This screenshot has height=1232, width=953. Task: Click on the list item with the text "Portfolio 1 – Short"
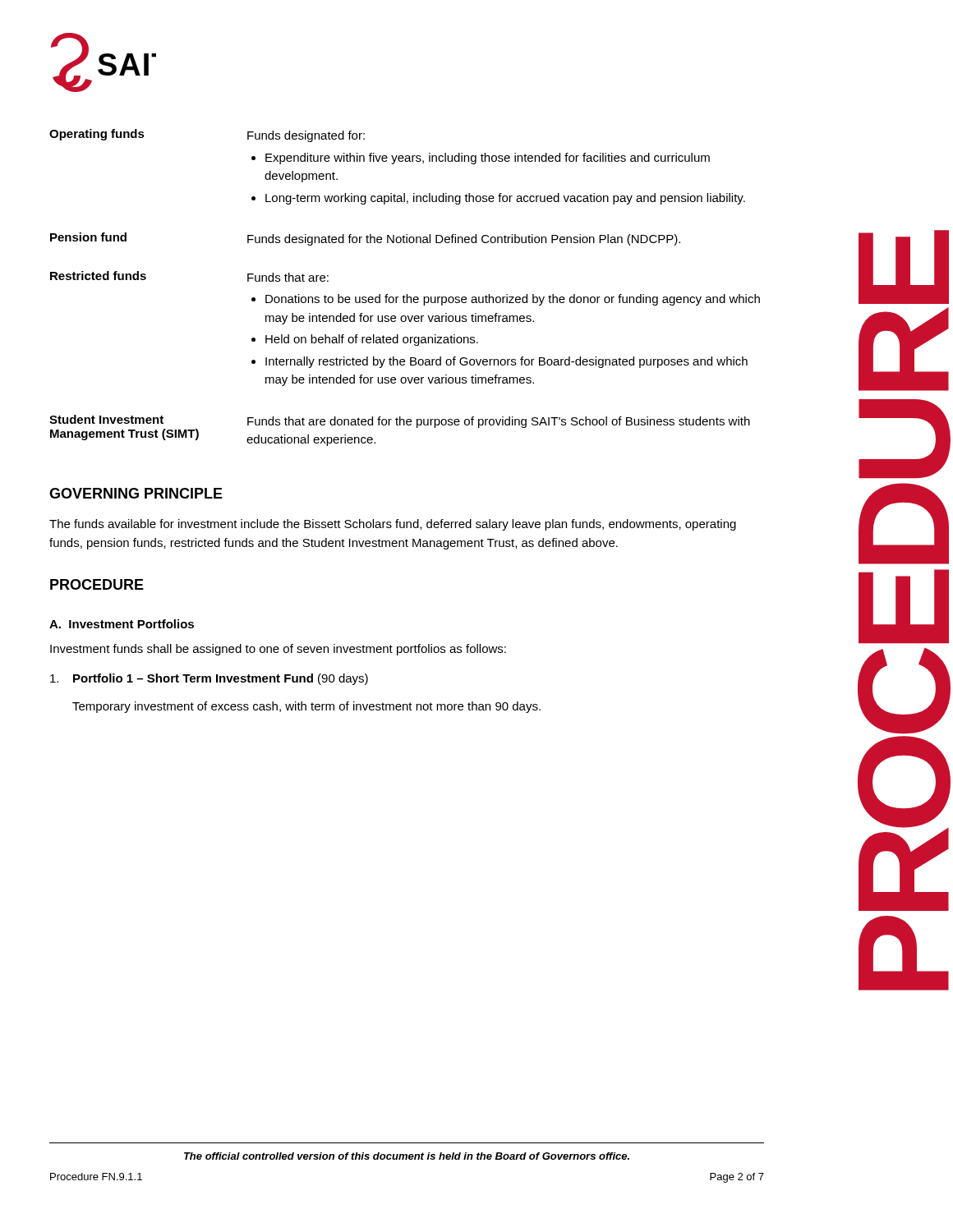point(209,679)
